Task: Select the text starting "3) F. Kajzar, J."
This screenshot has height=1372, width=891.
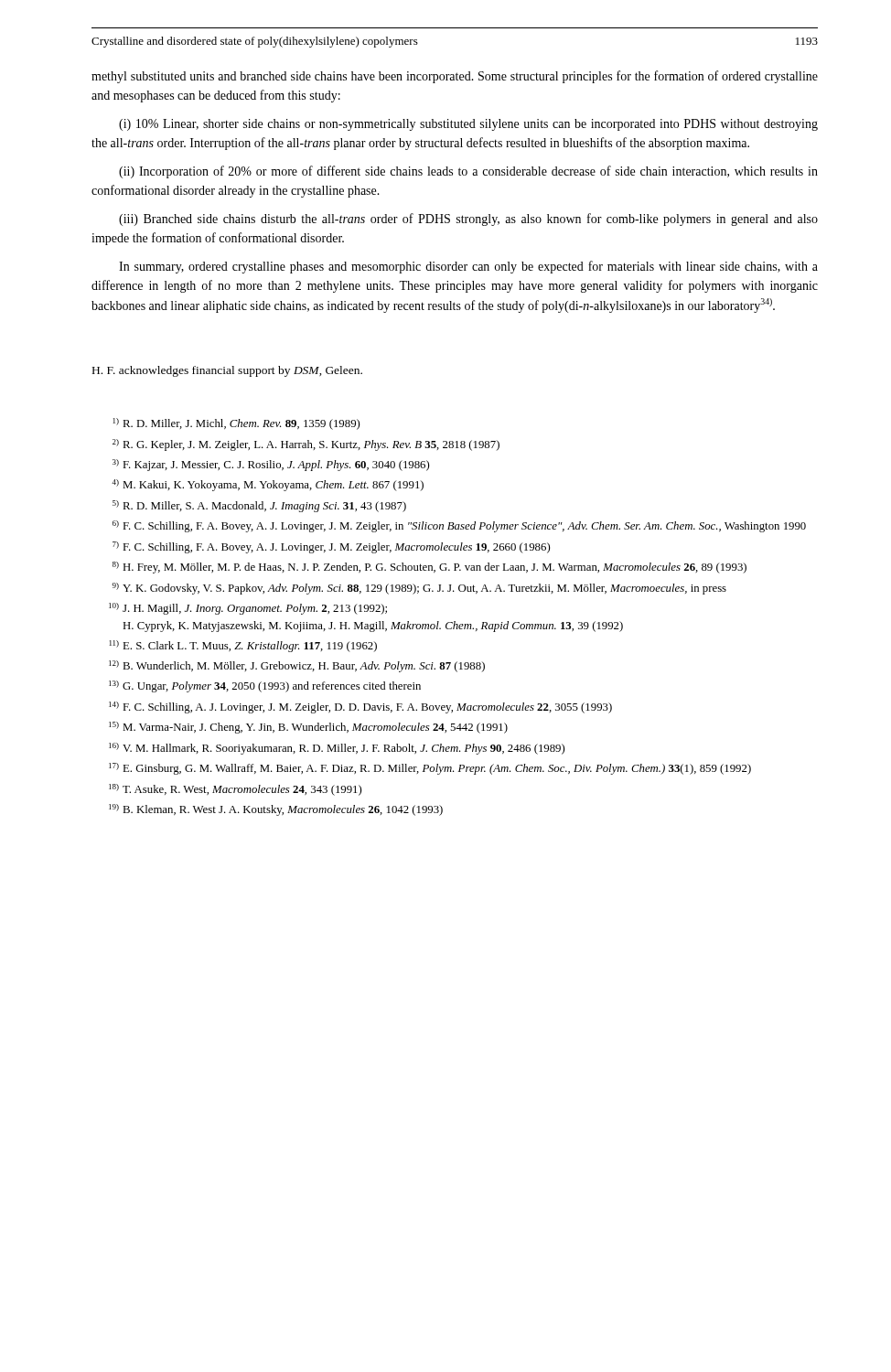Action: [271, 465]
